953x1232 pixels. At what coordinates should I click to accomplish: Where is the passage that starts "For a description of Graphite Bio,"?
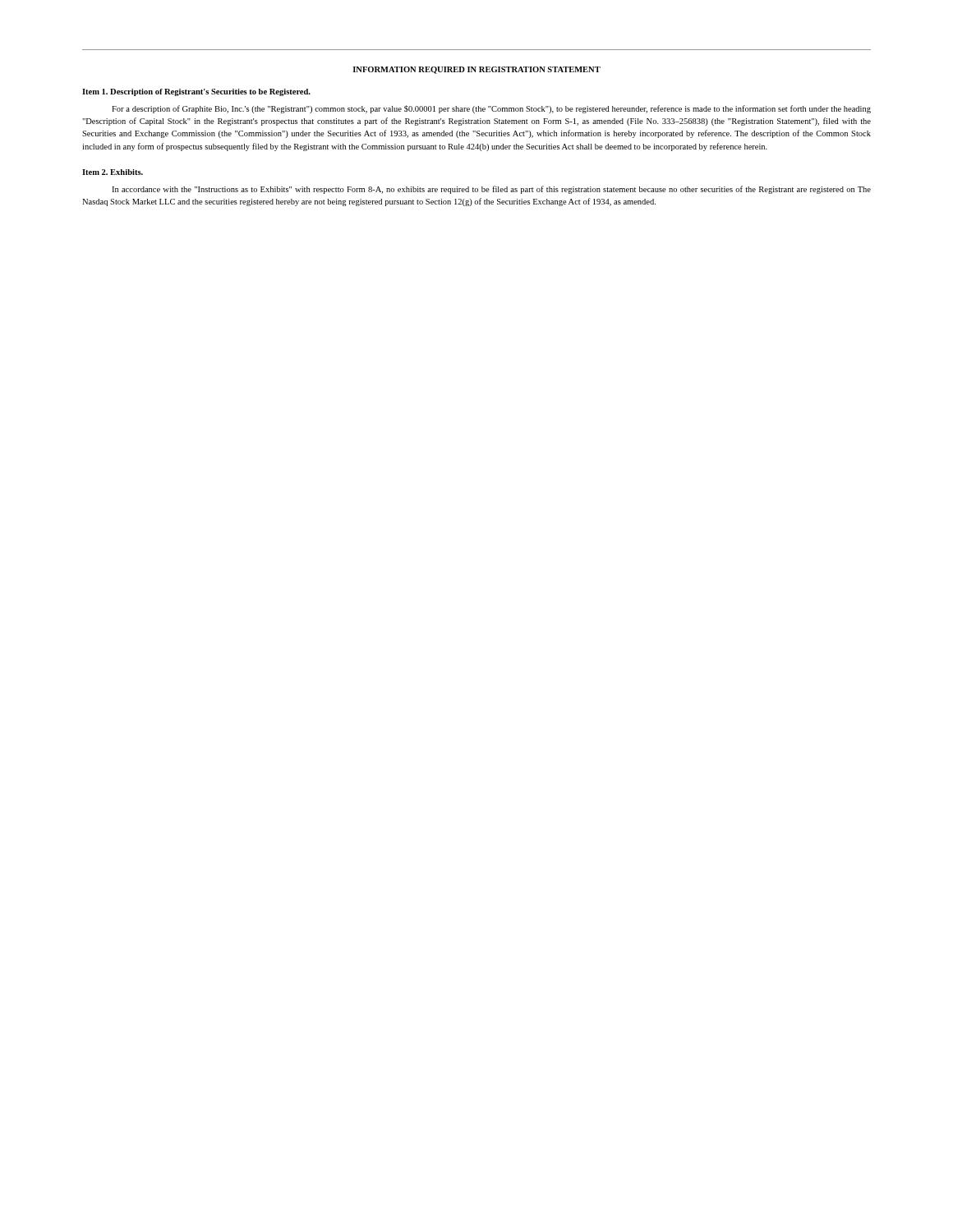point(476,128)
